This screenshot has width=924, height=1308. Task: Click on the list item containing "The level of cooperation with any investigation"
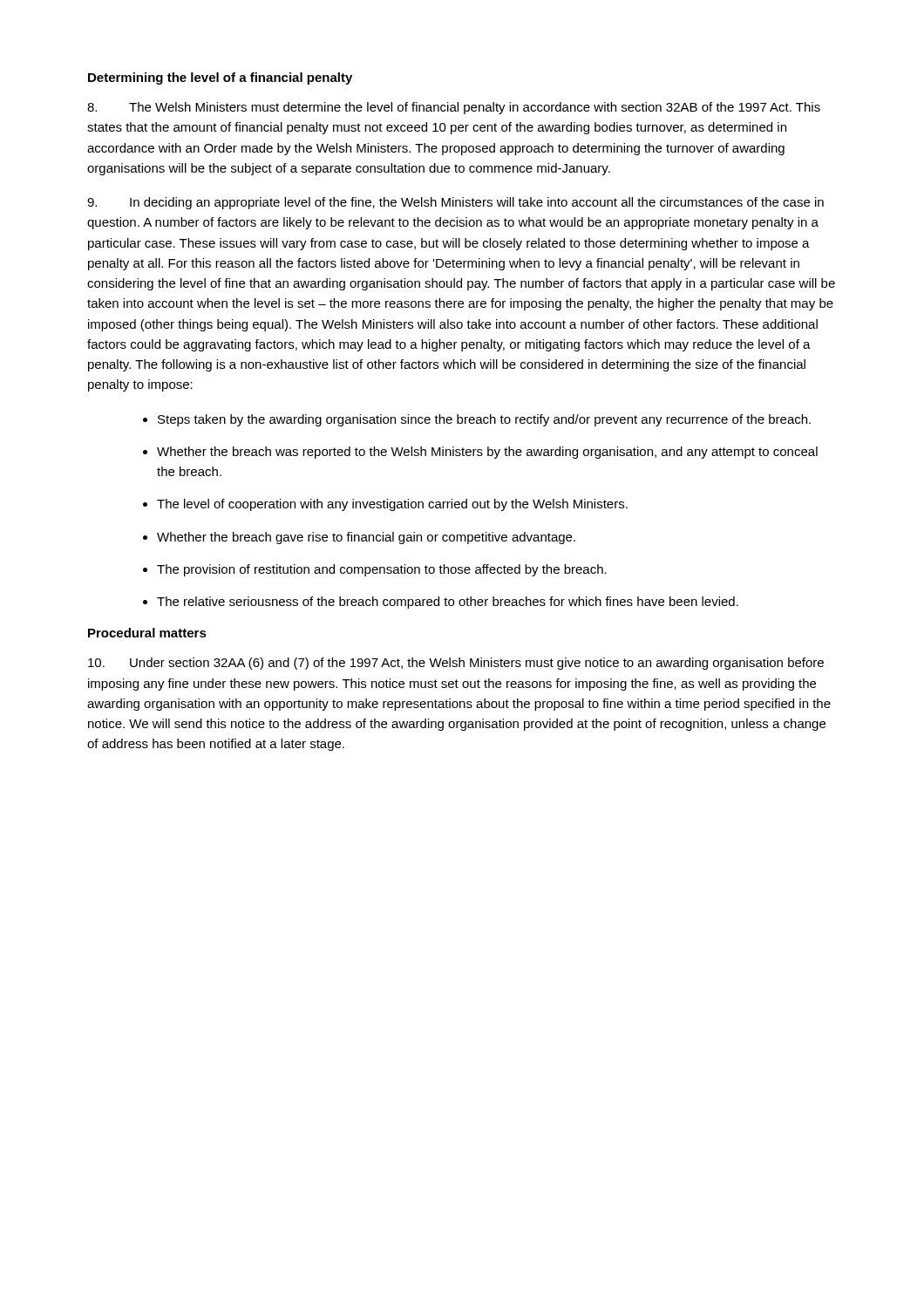click(x=393, y=504)
